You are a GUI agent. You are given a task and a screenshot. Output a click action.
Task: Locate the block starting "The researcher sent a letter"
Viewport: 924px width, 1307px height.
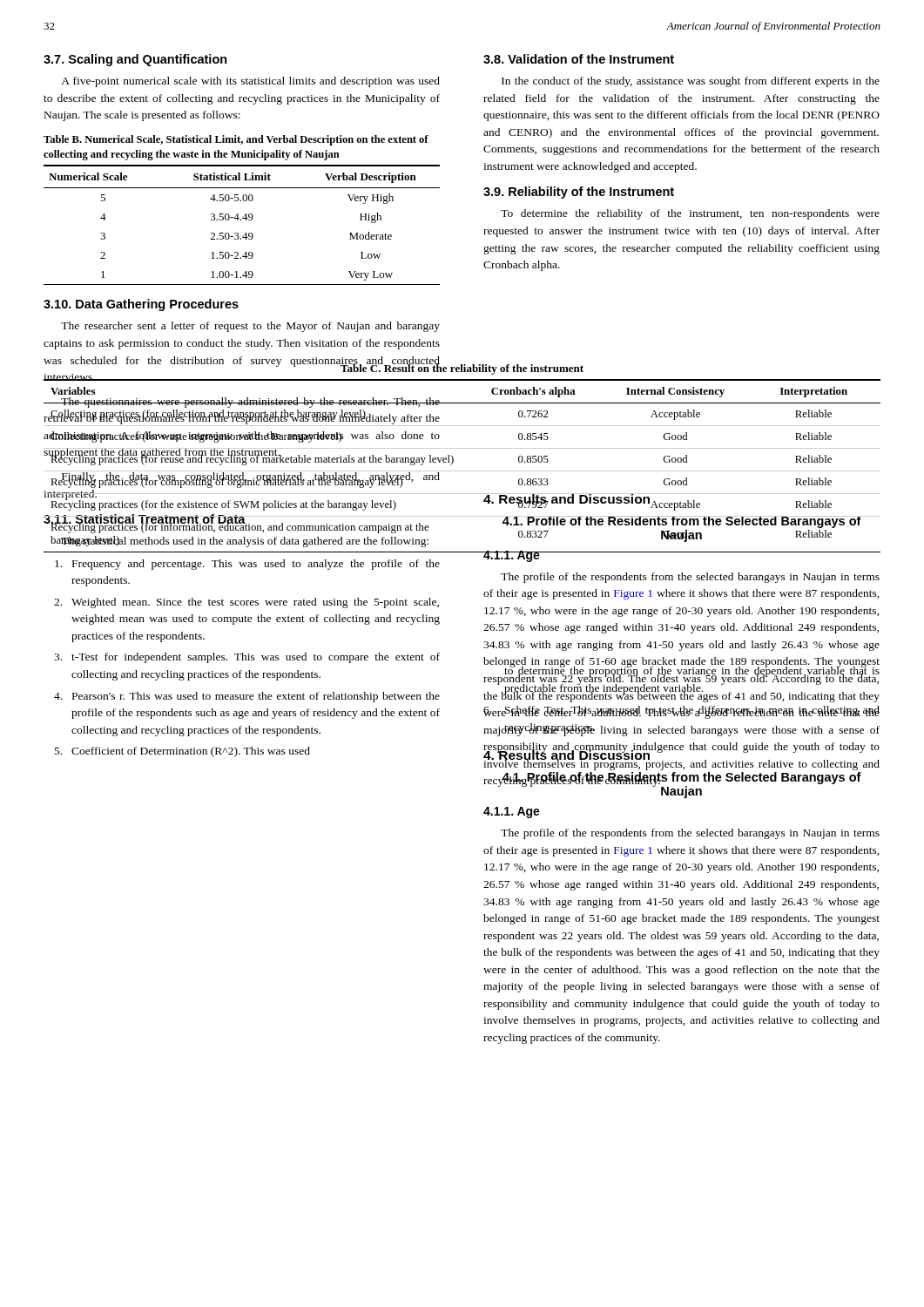tap(242, 352)
